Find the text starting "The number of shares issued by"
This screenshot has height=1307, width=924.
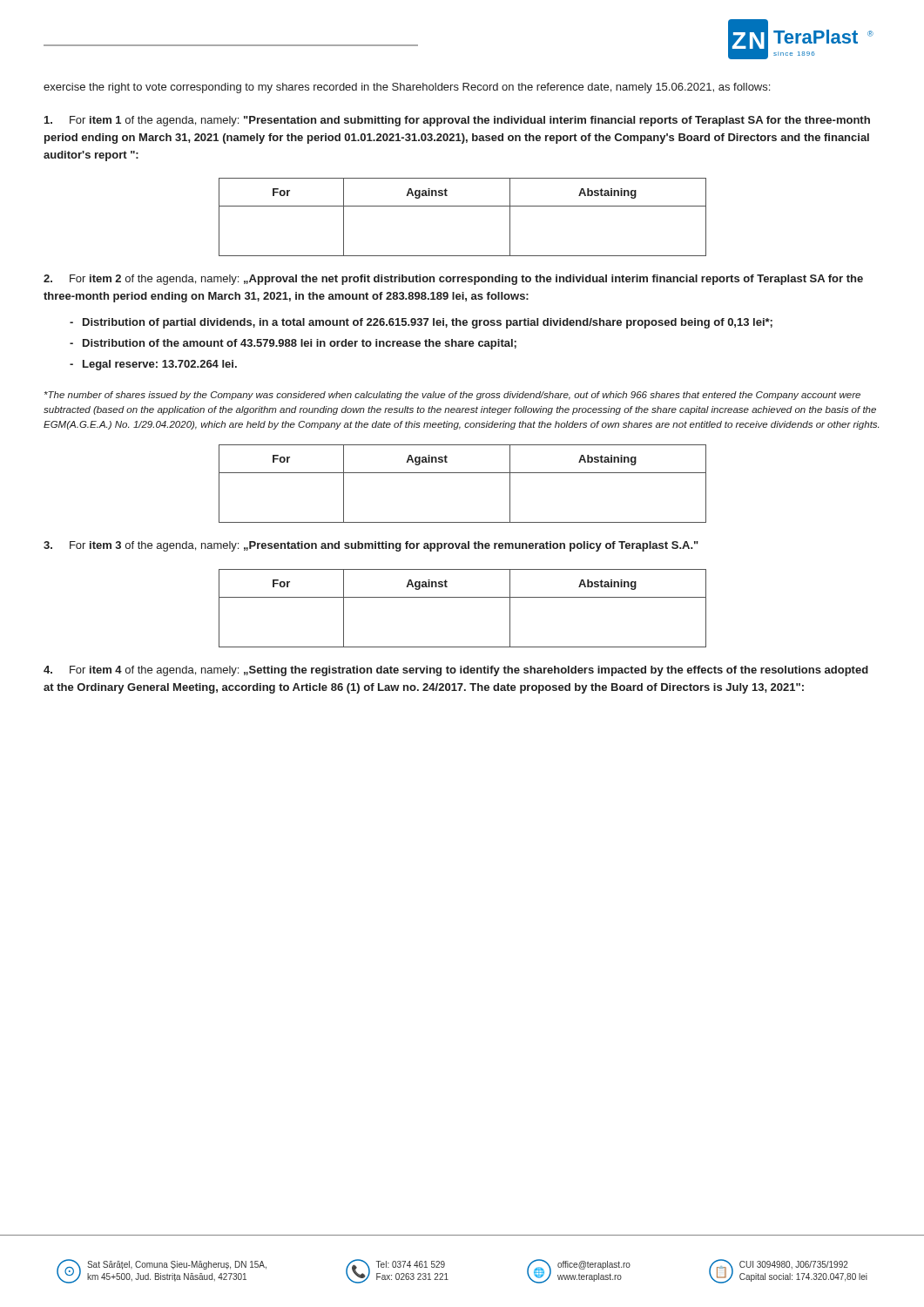[462, 409]
